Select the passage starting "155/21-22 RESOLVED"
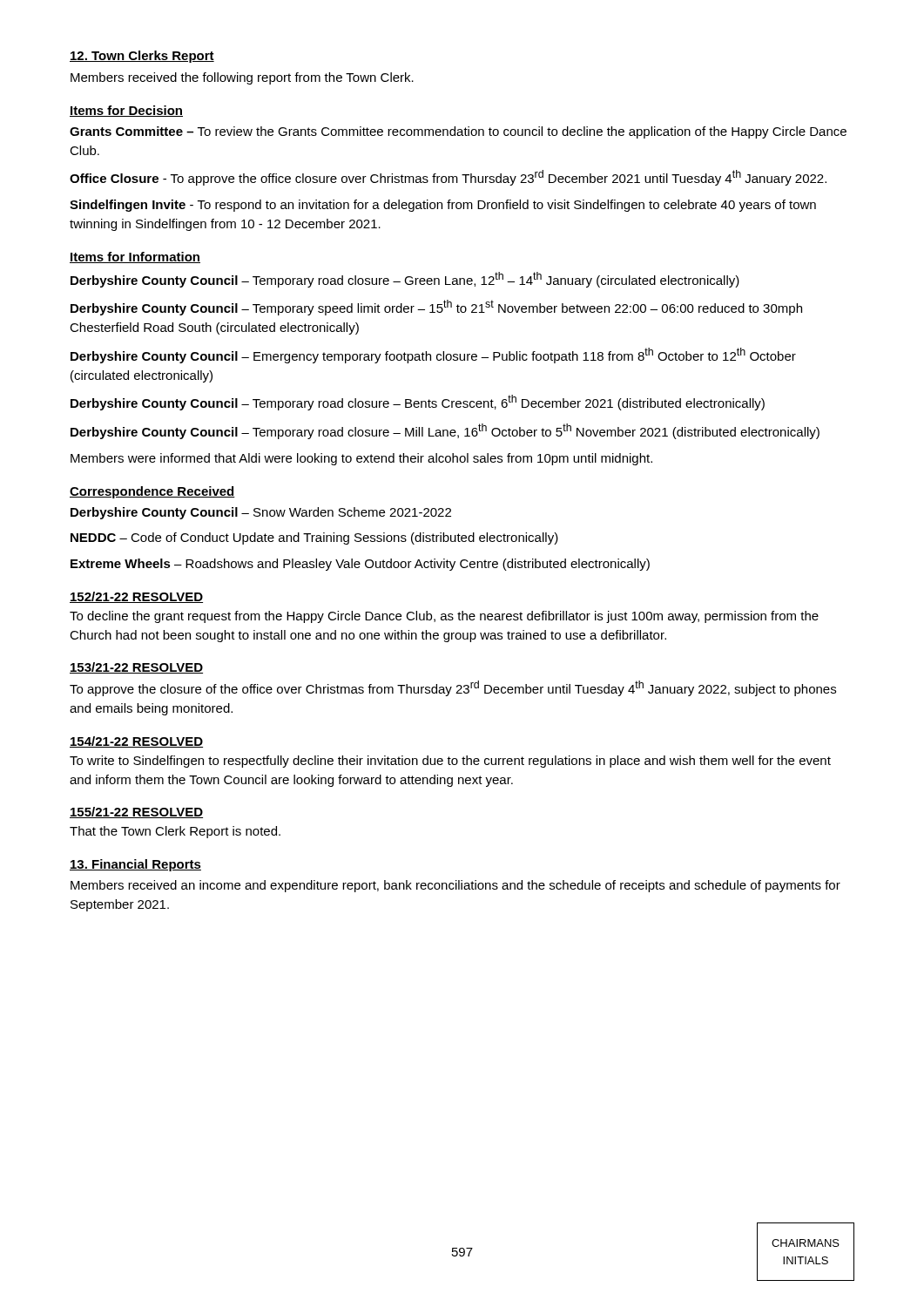Screen dimensions: 1307x924 [x=136, y=812]
